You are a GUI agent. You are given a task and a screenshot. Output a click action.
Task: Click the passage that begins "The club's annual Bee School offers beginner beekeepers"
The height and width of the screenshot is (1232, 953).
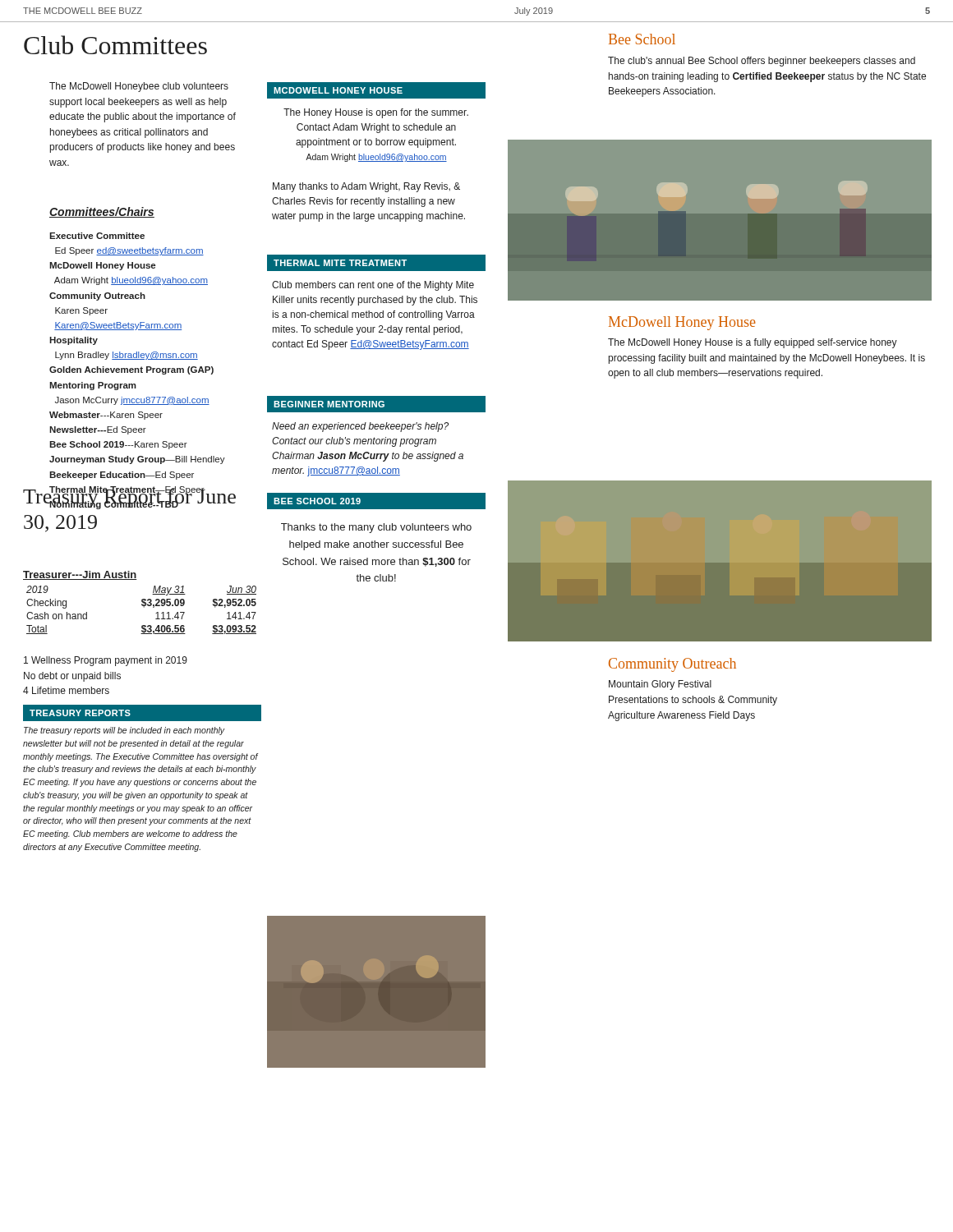point(767,76)
